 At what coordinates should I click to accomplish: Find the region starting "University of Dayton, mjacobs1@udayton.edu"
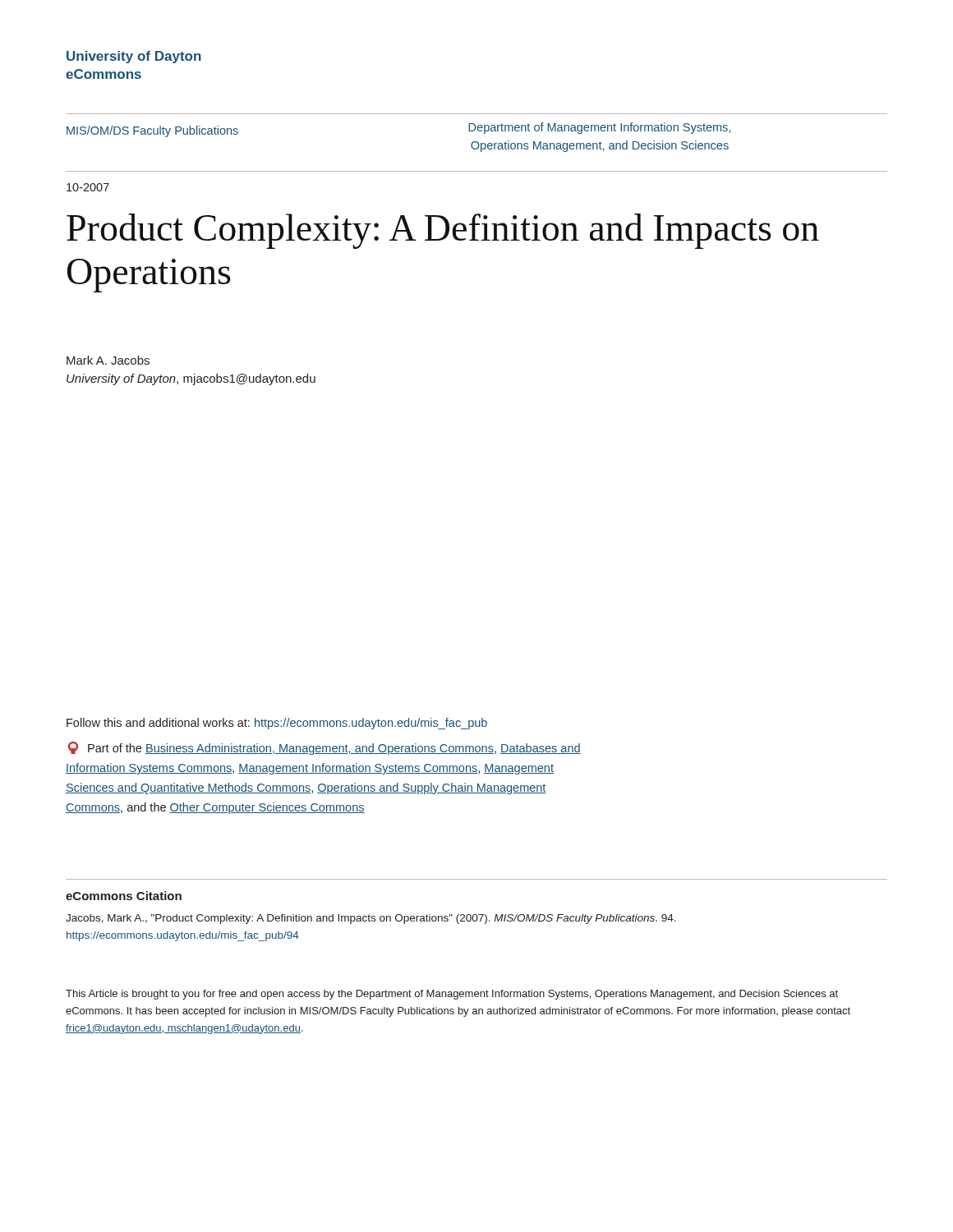[191, 378]
